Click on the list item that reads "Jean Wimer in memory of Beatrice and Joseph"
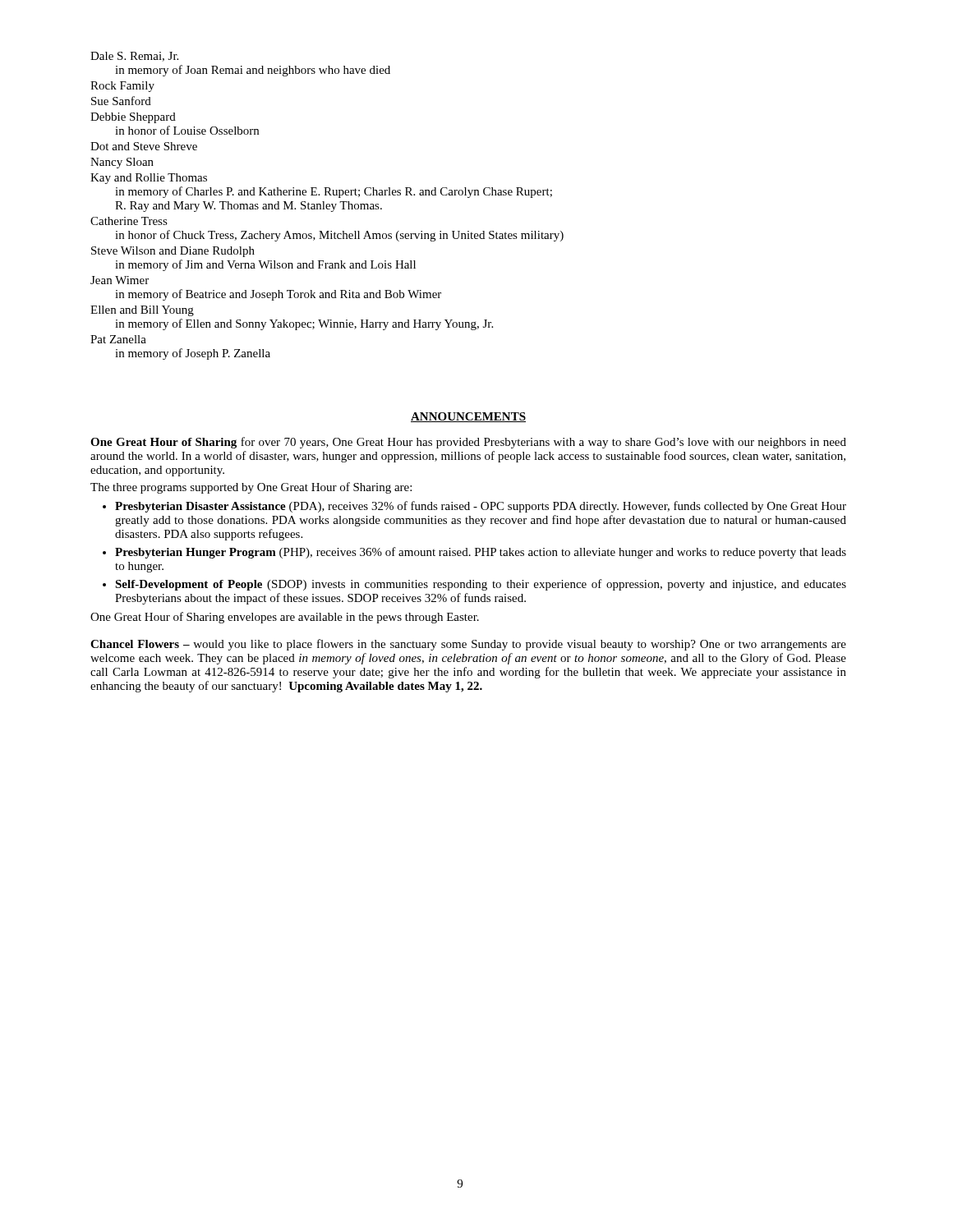 (120, 280)
